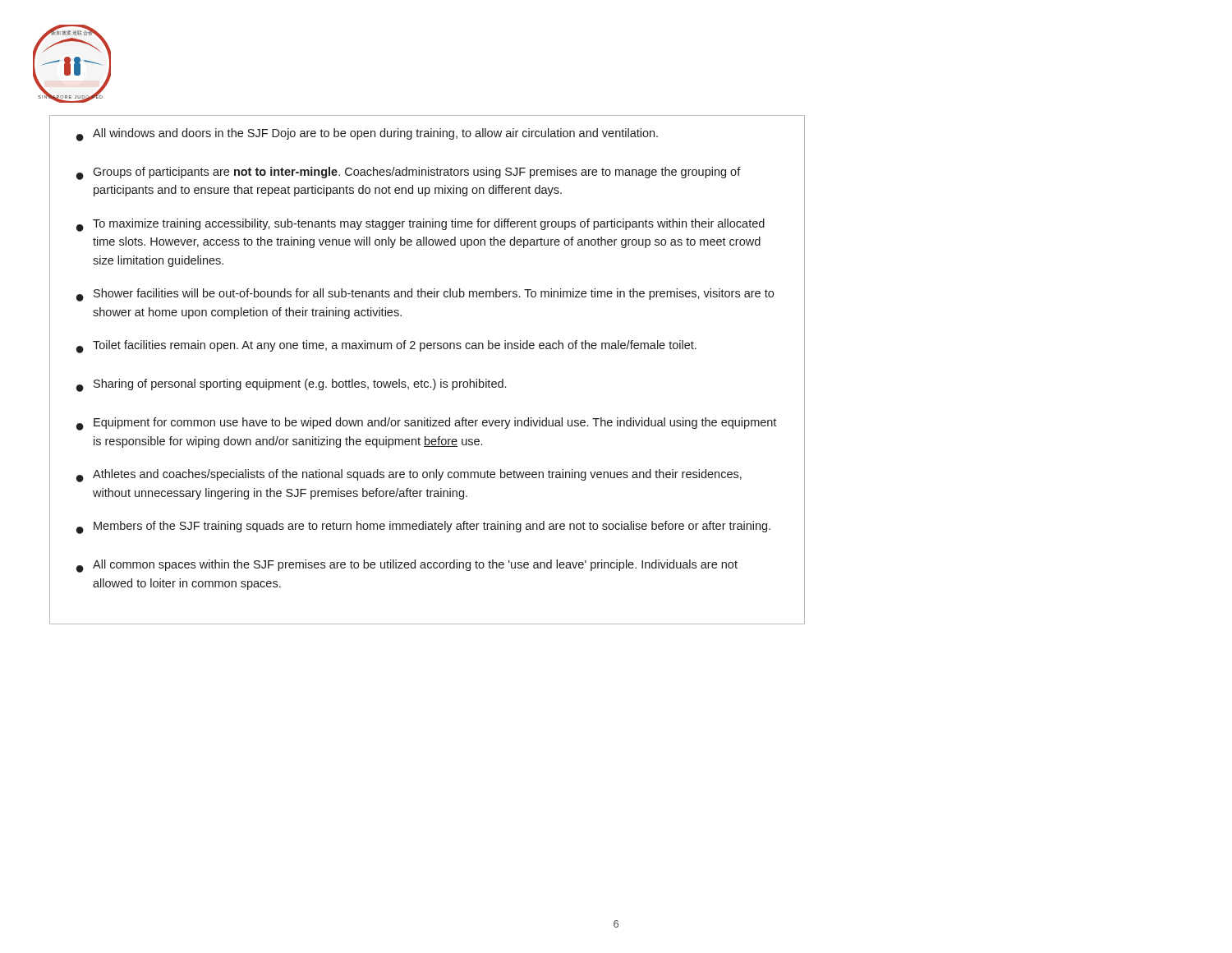Image resolution: width=1232 pixels, height=953 pixels.
Task: Locate the logo
Action: click(72, 64)
